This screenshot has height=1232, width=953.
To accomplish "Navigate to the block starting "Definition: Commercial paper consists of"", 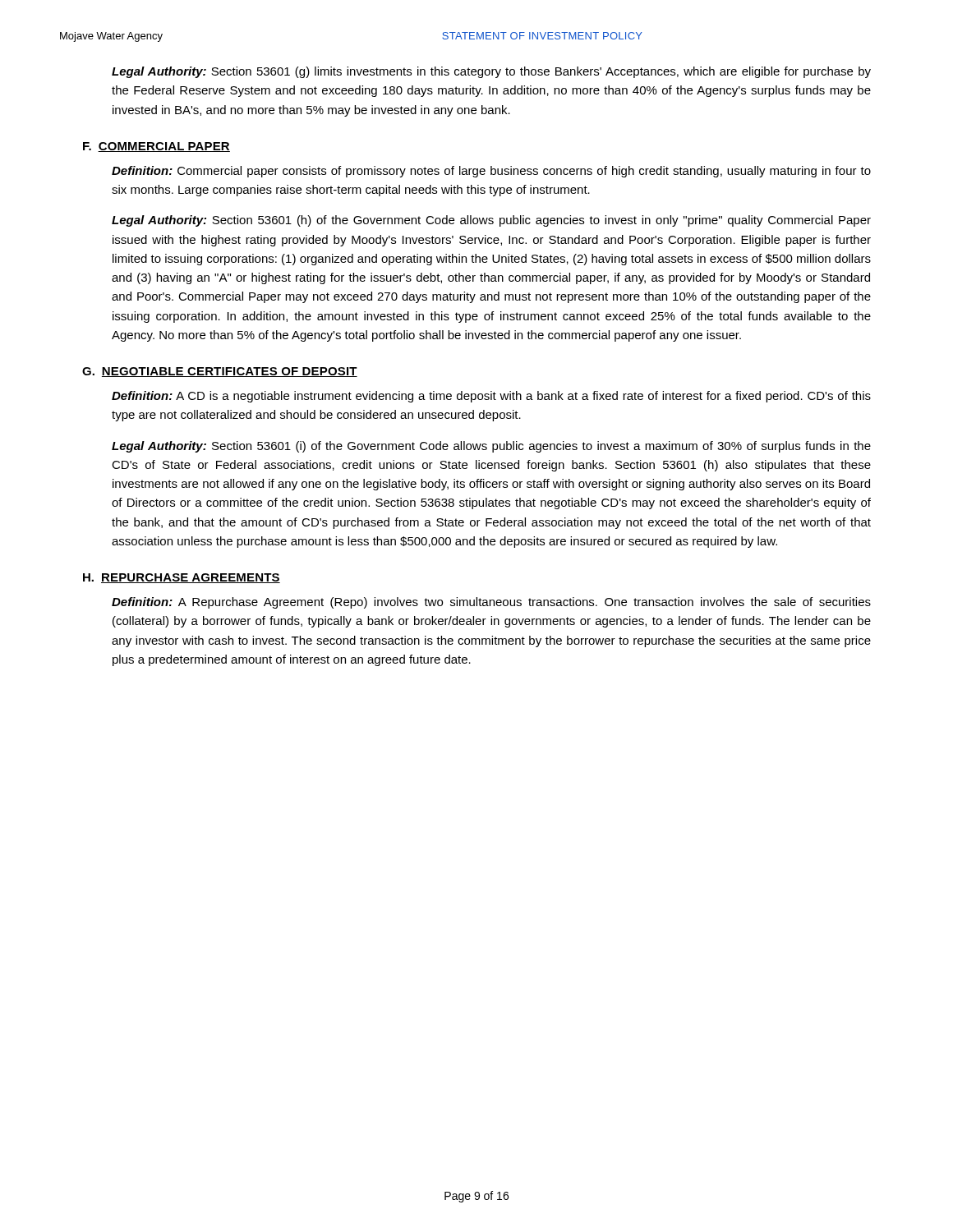I will pyautogui.click(x=491, y=180).
